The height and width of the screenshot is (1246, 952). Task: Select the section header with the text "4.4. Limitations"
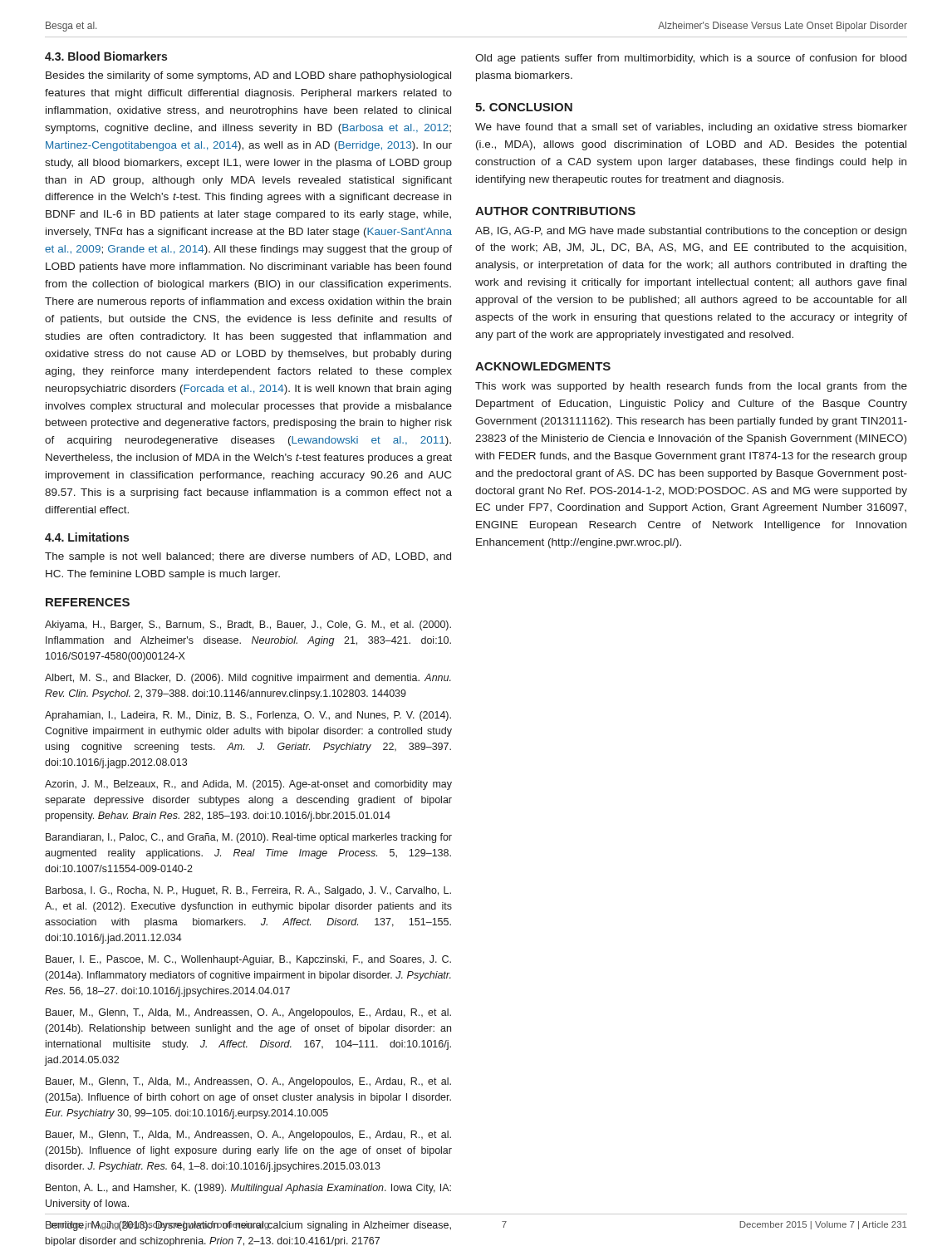tap(87, 537)
